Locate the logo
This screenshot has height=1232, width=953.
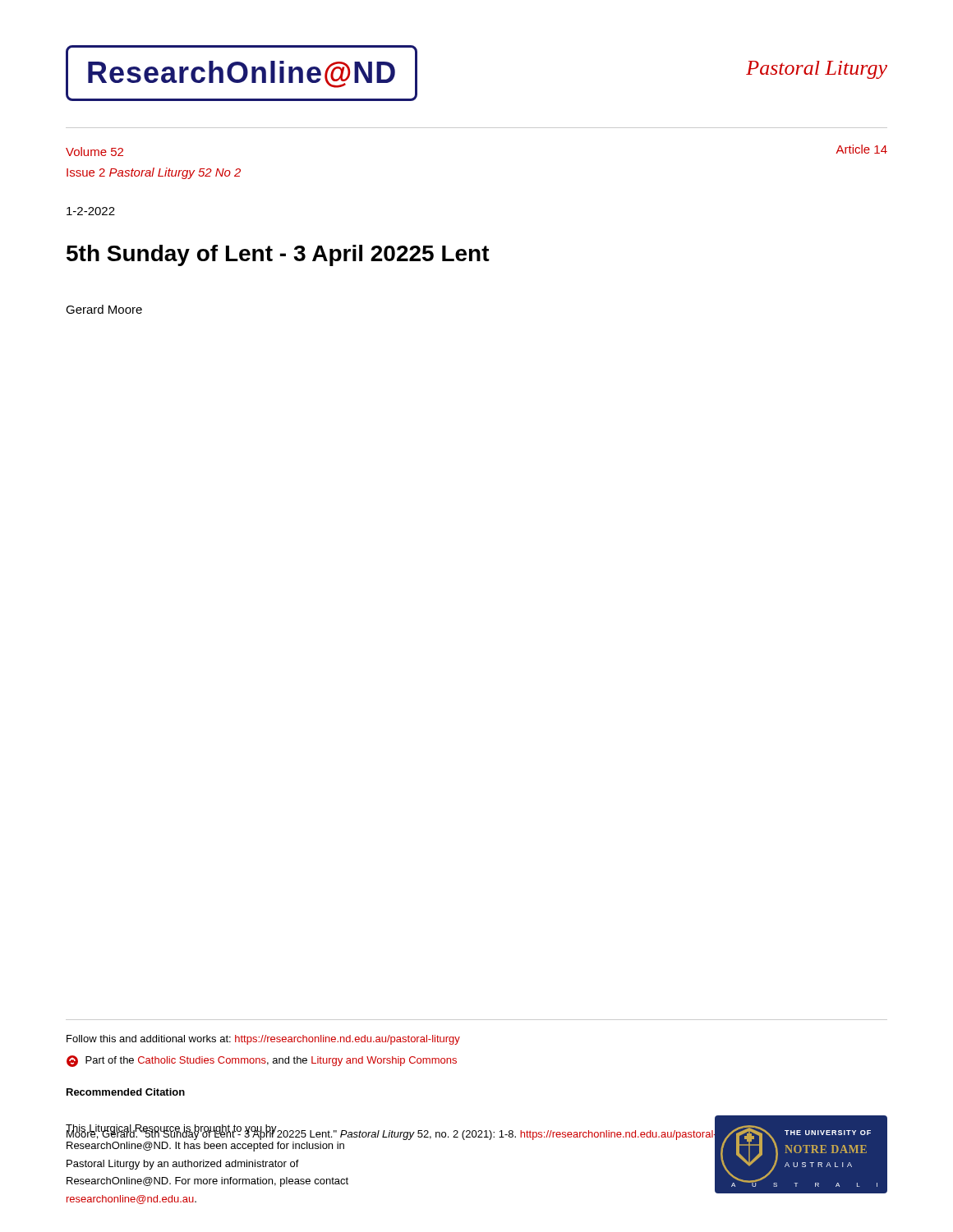(x=801, y=1156)
